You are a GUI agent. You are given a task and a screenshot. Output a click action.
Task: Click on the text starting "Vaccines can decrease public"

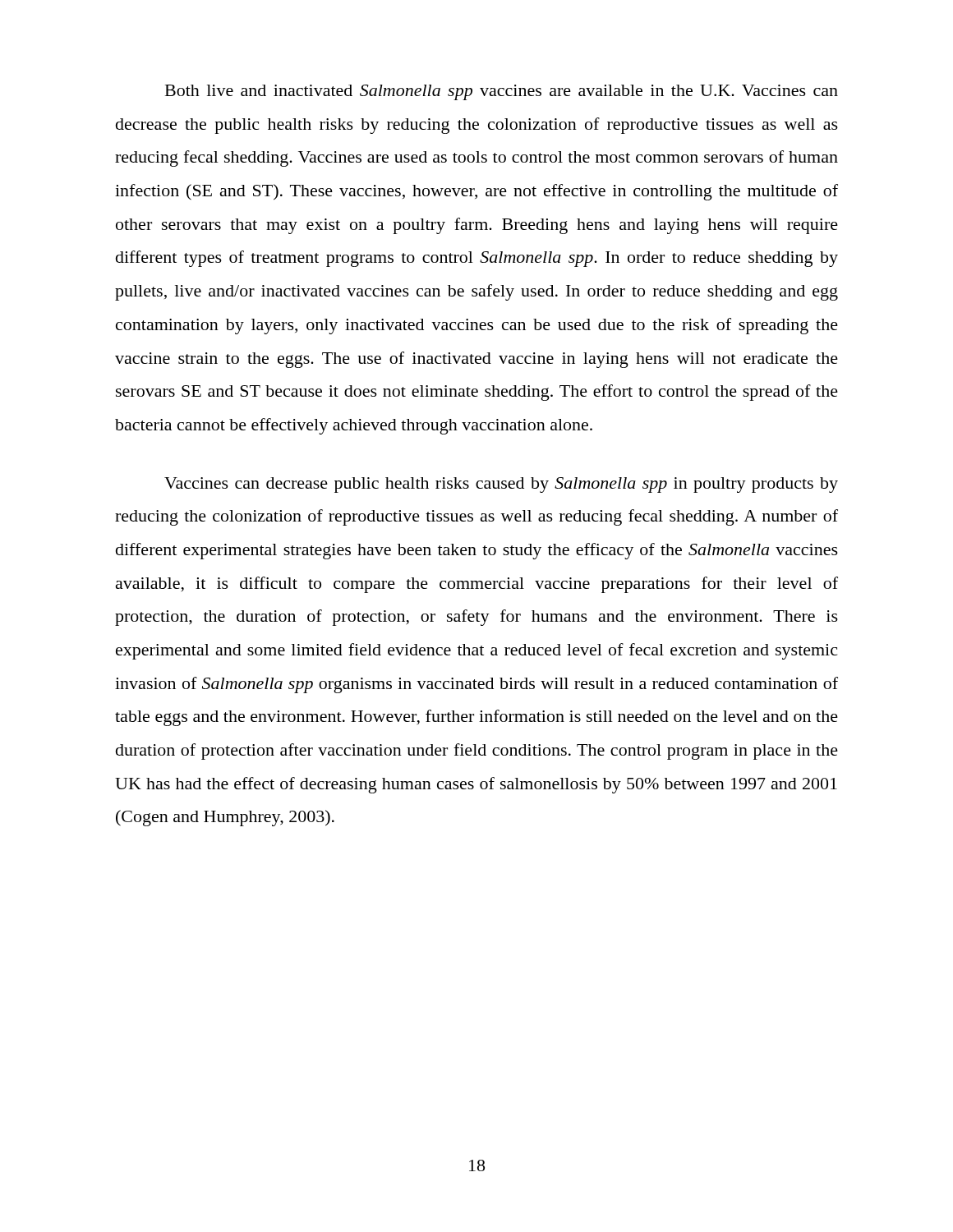point(476,650)
